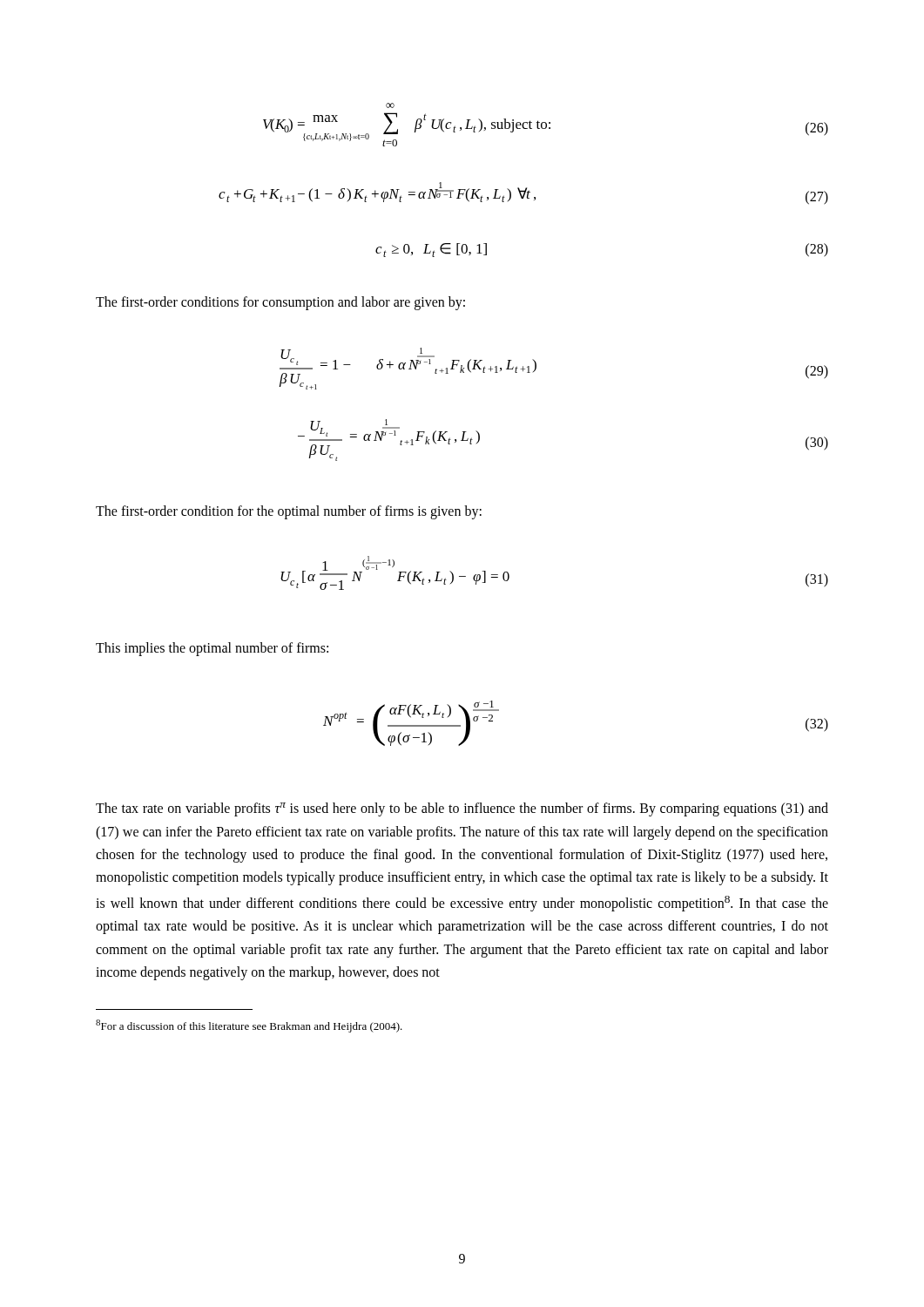Click the formula that begins "U c t β U"
The image size is (924, 1307).
462,371
